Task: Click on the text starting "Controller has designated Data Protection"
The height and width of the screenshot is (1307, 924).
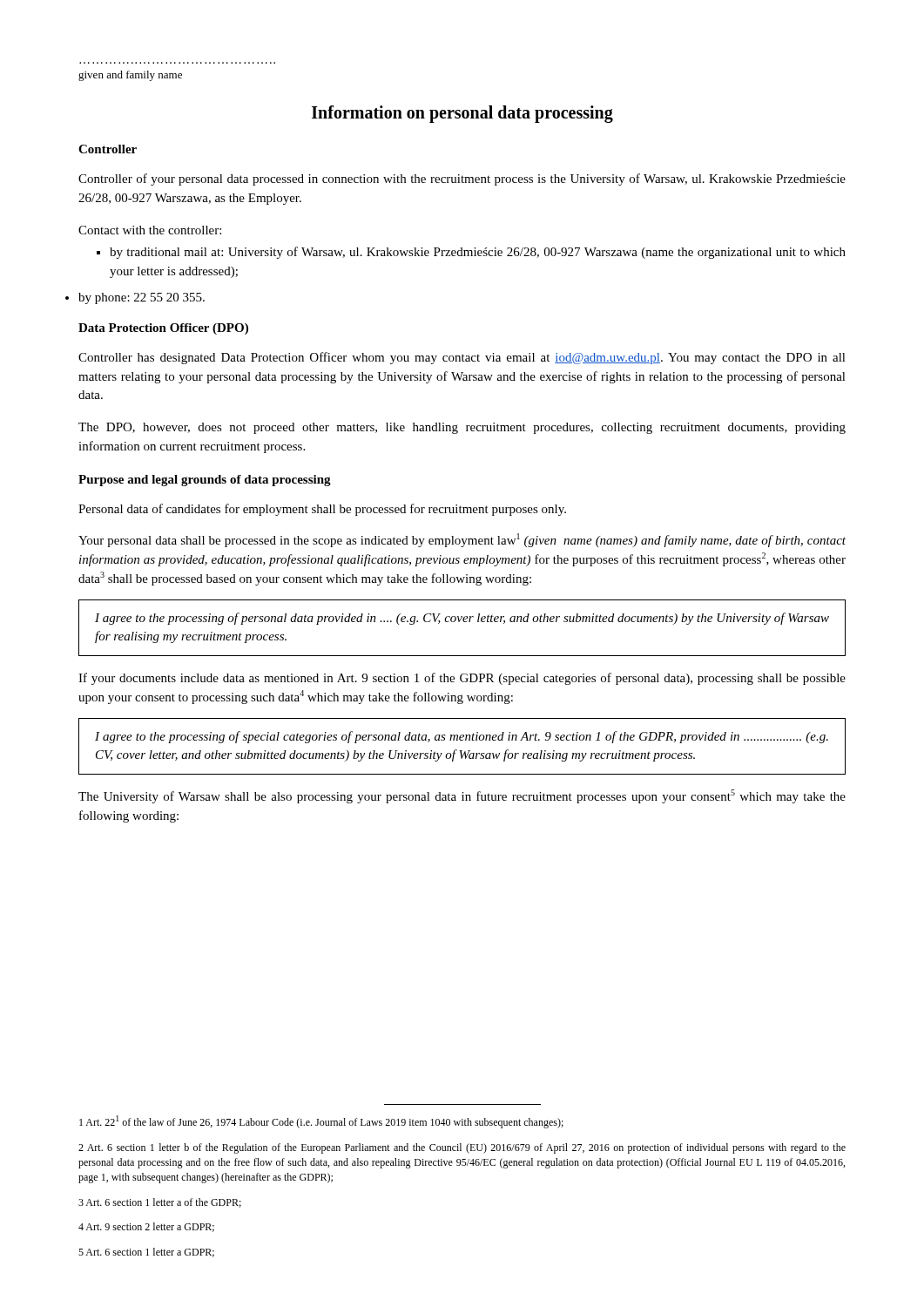Action: pyautogui.click(x=462, y=377)
